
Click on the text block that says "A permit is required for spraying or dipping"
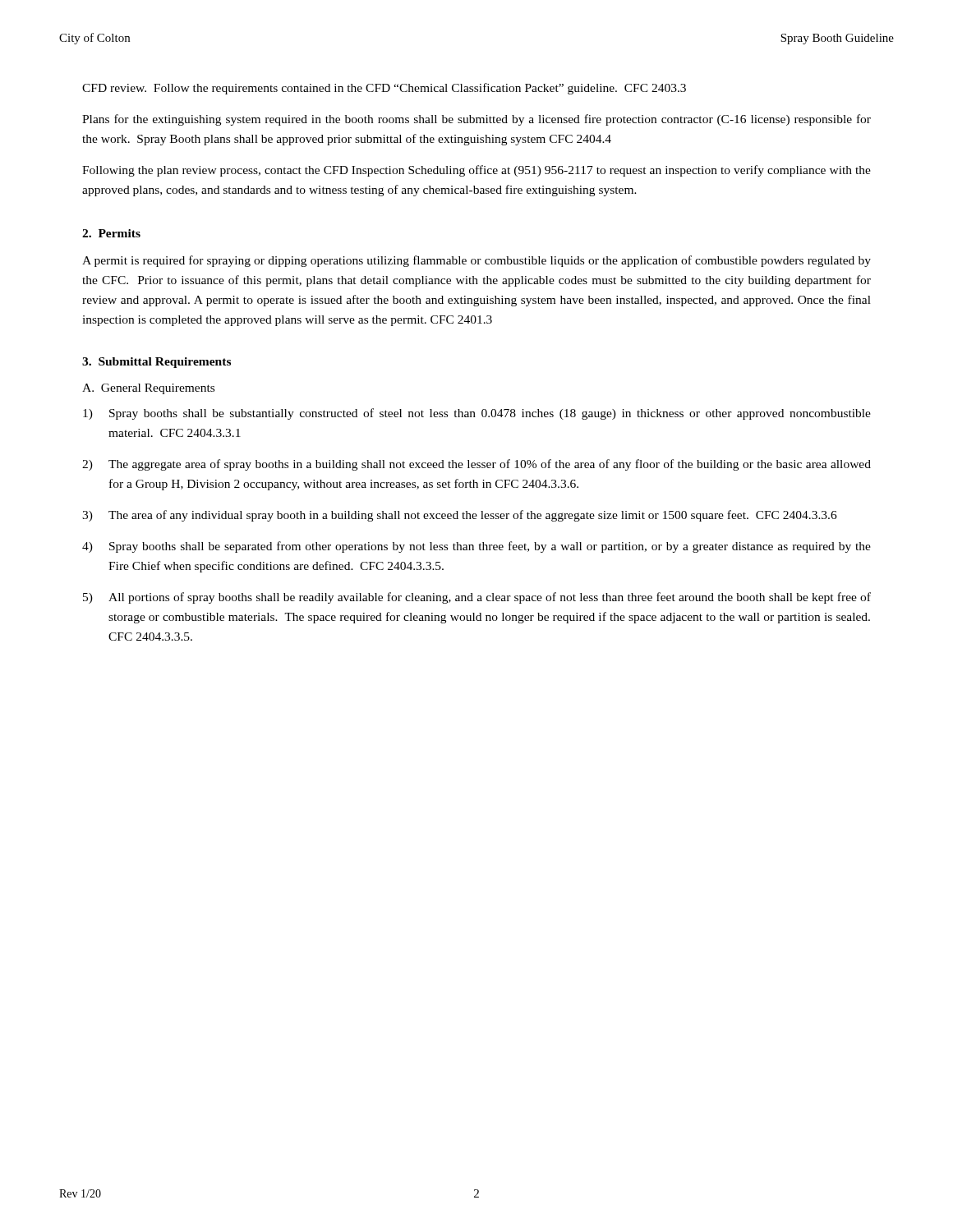coord(476,290)
